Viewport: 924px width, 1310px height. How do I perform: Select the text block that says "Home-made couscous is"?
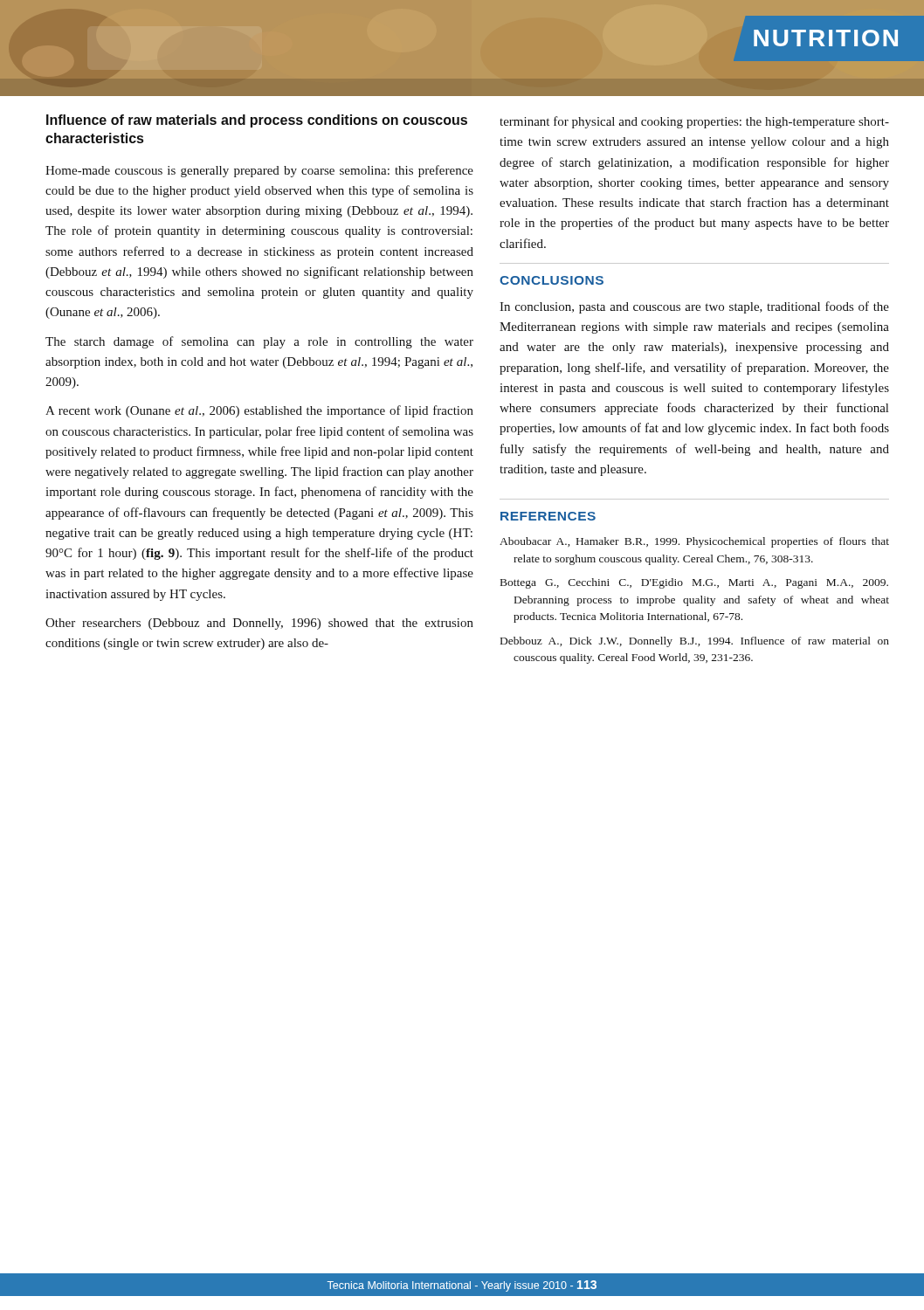click(x=259, y=241)
